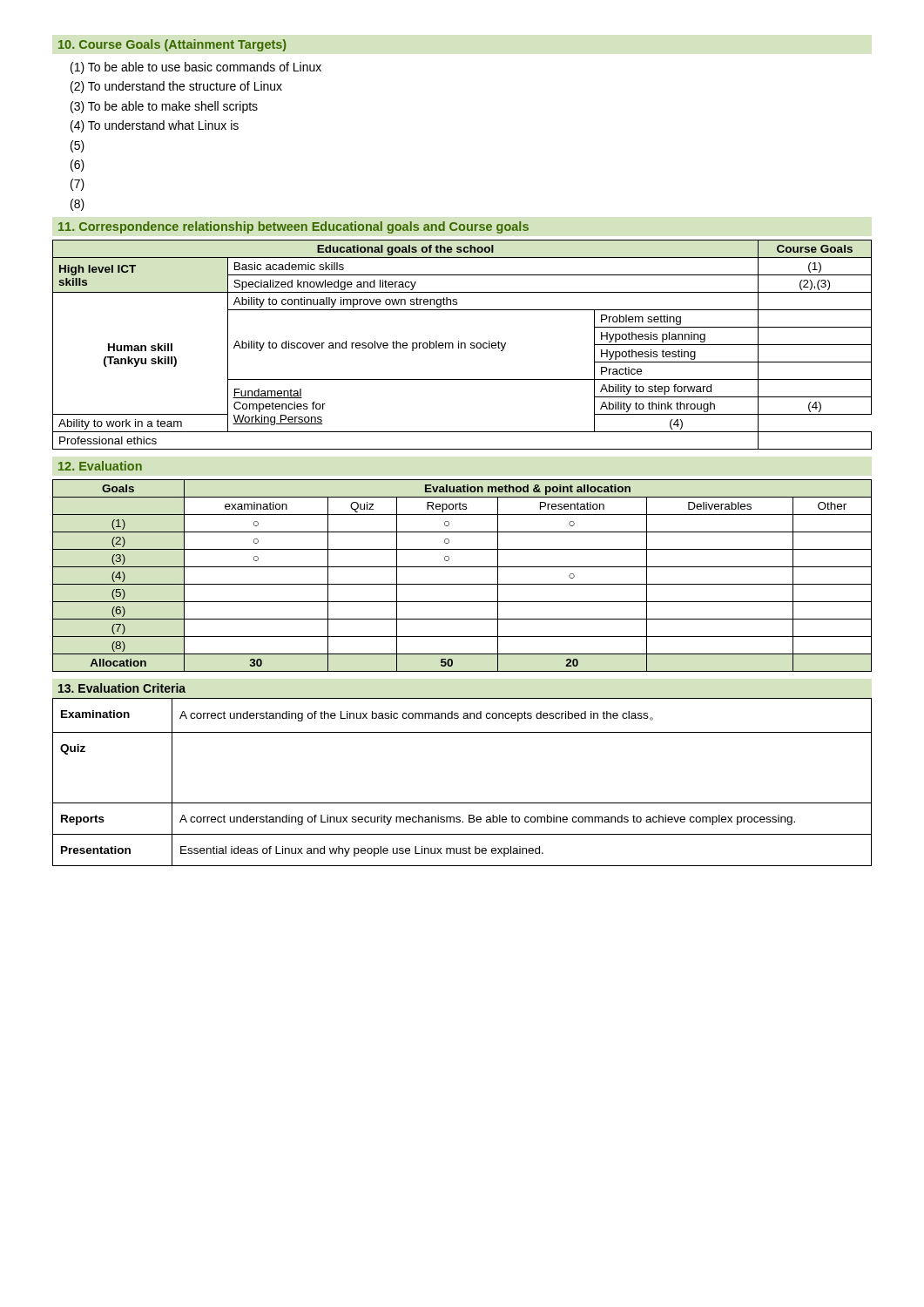Image resolution: width=924 pixels, height=1307 pixels.
Task: Select the table that reads "Evaluation method & point"
Action: [x=462, y=576]
